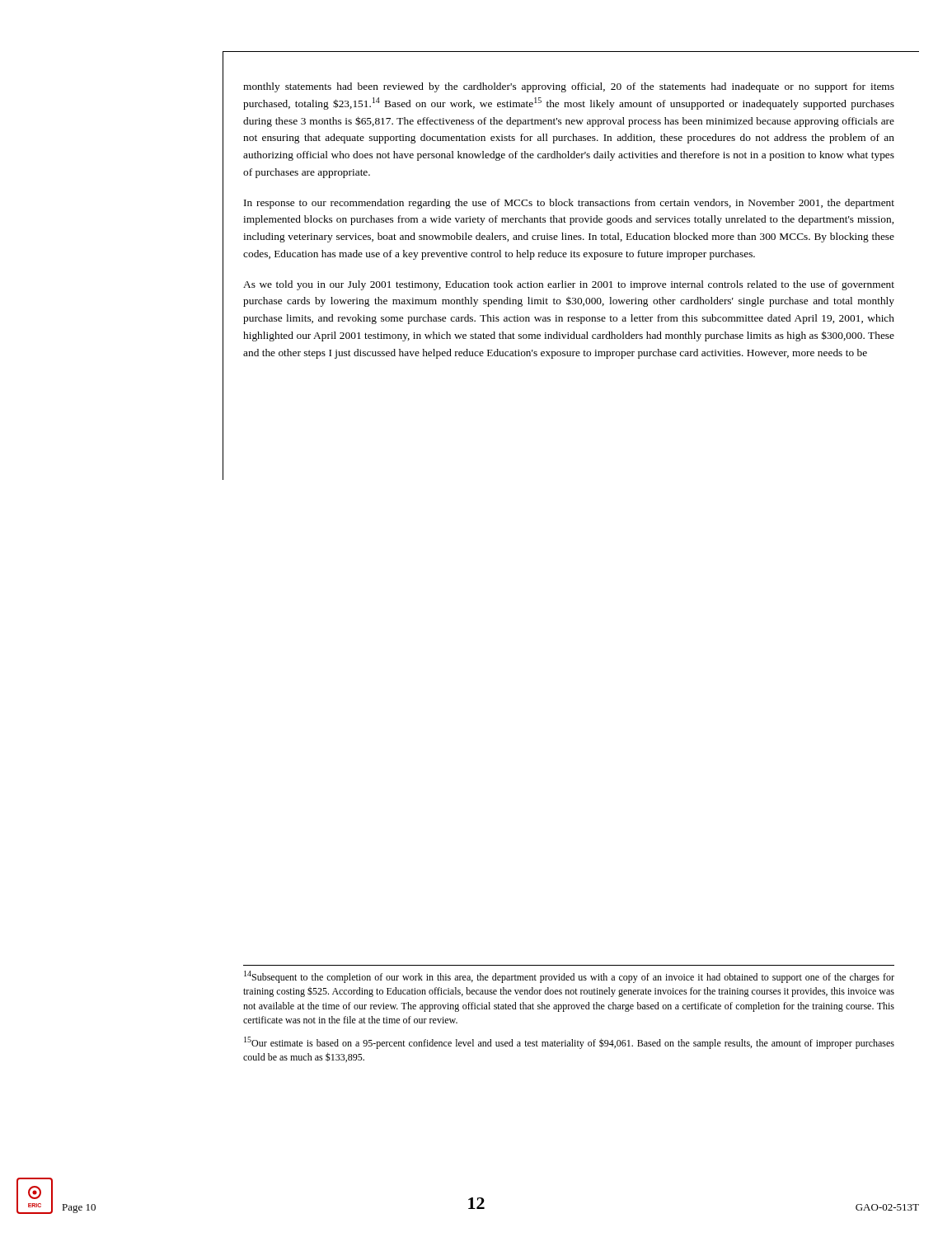This screenshot has height=1237, width=952.
Task: Point to the element starting "14Subsequent to the completion of our work"
Action: (x=569, y=1018)
